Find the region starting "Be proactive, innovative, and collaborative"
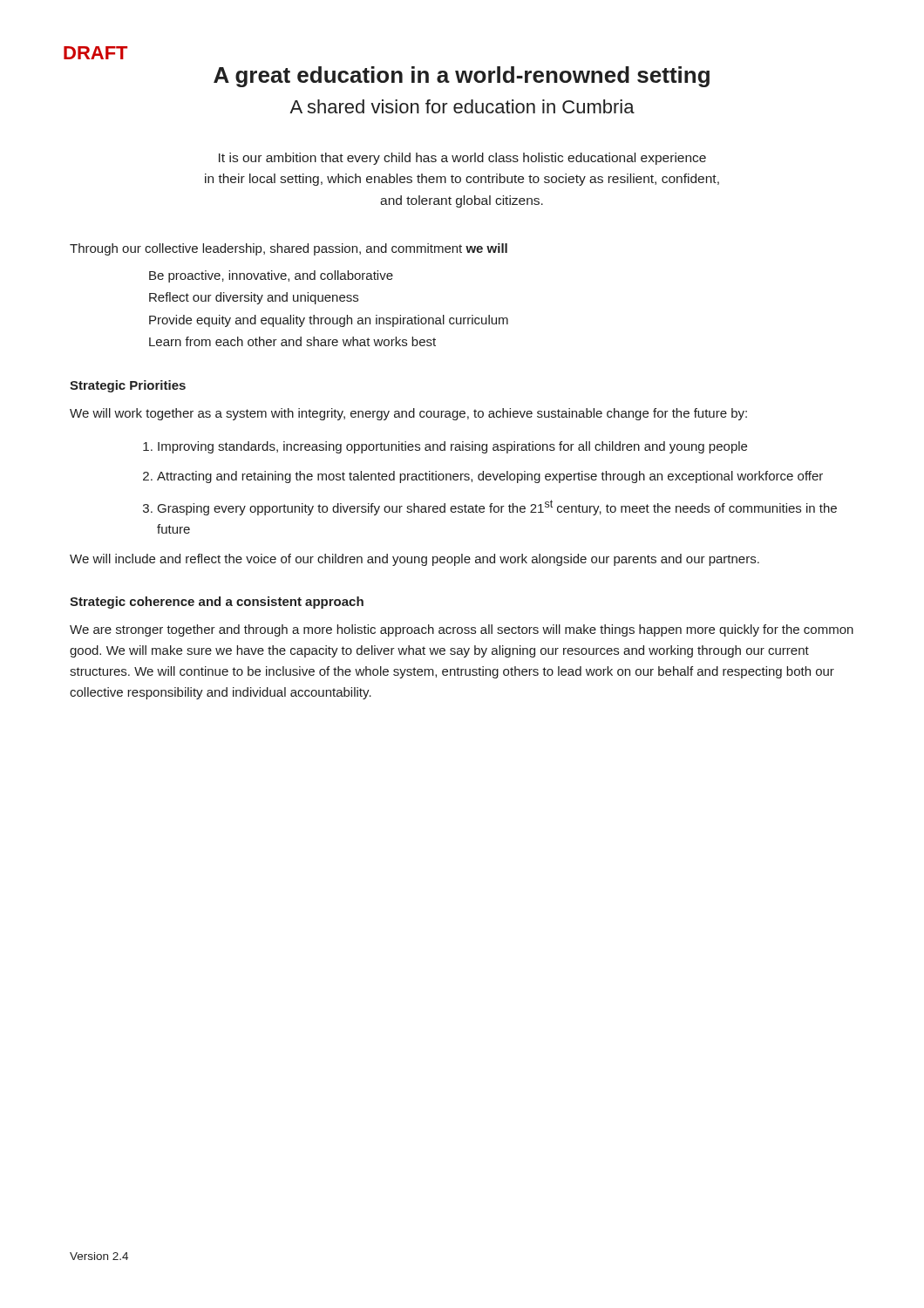The width and height of the screenshot is (924, 1308). pos(271,275)
